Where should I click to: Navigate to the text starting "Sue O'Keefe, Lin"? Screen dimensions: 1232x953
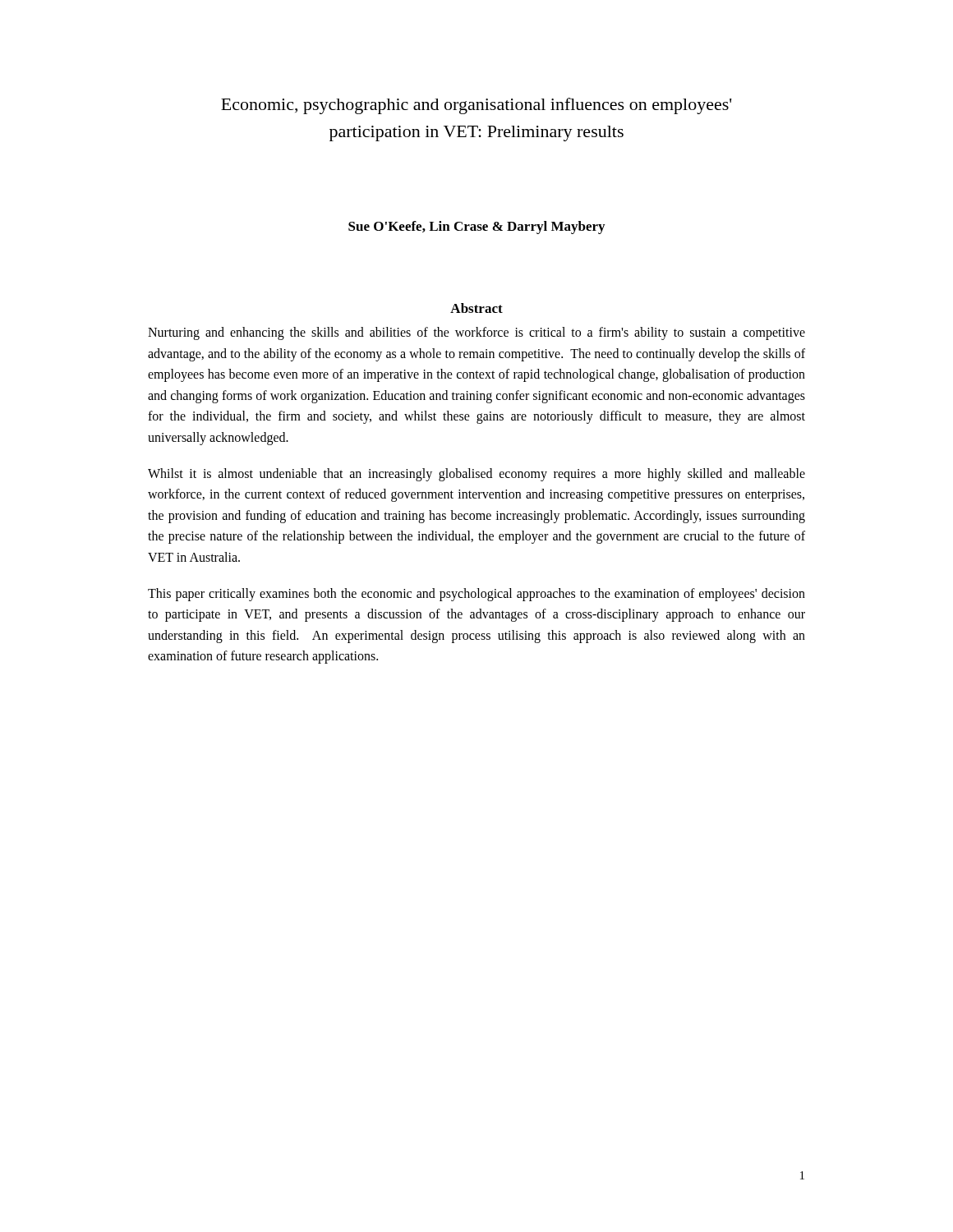click(476, 227)
